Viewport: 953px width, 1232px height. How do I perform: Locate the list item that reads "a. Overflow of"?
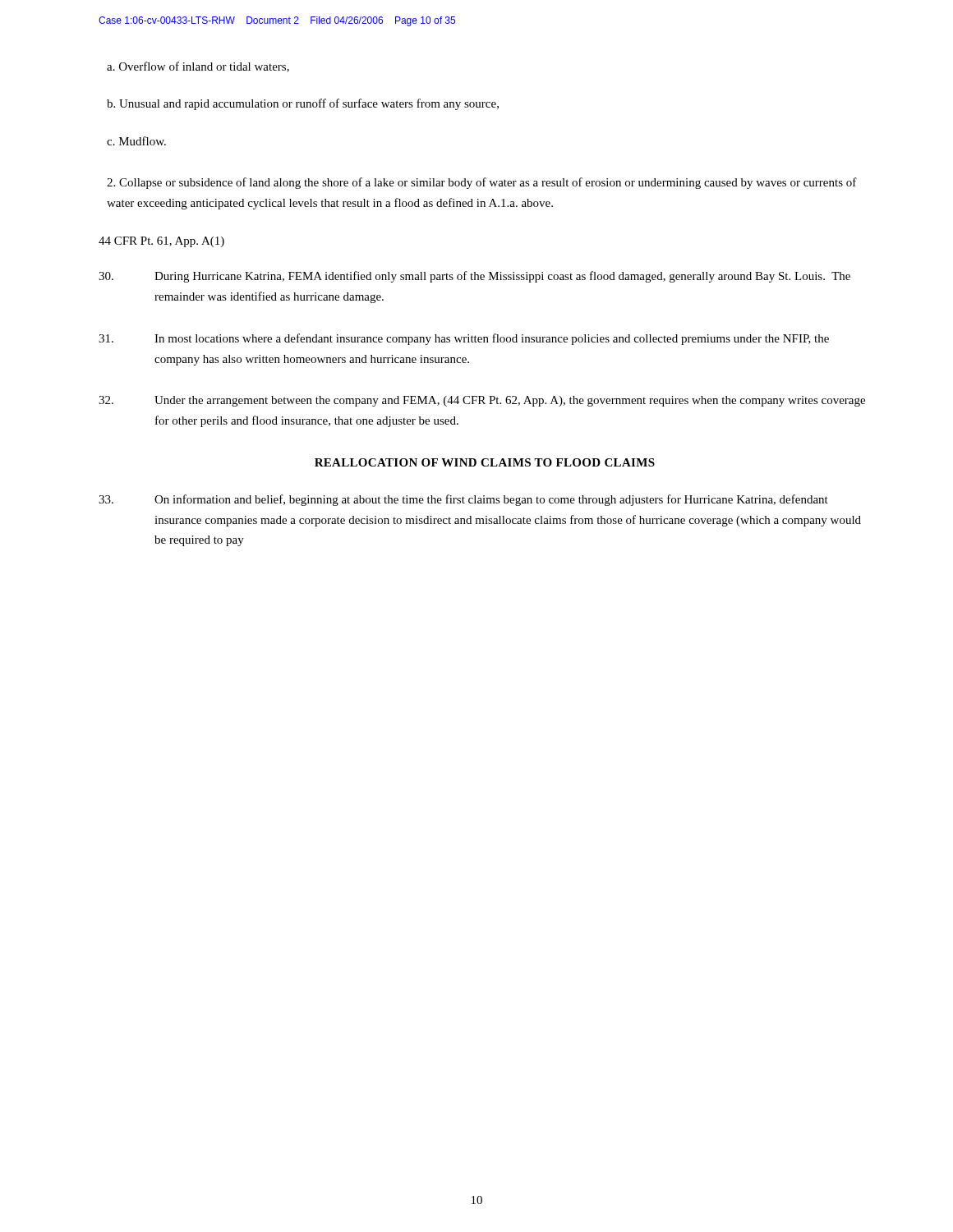tap(198, 67)
